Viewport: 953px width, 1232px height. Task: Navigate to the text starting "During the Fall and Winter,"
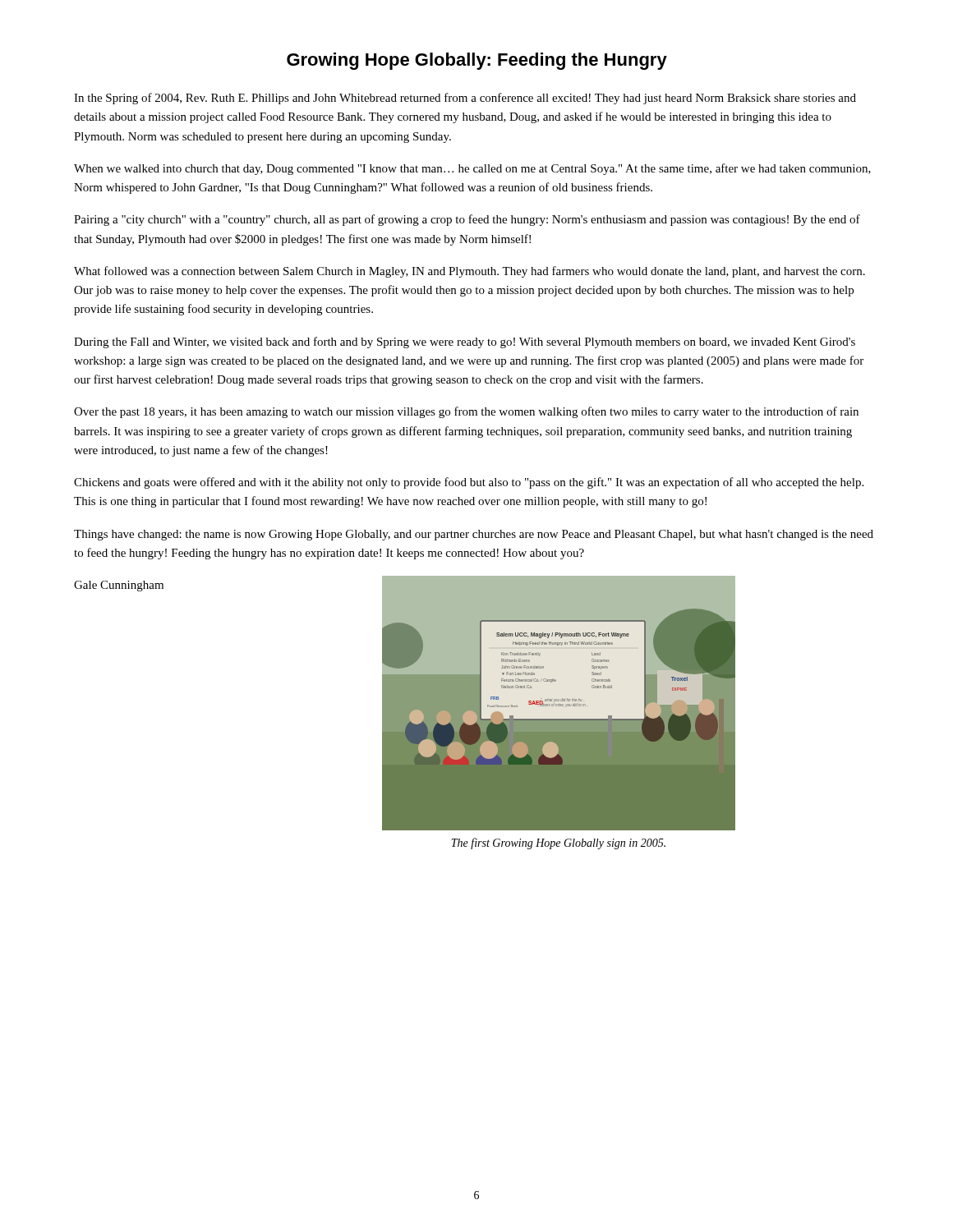[x=469, y=360]
